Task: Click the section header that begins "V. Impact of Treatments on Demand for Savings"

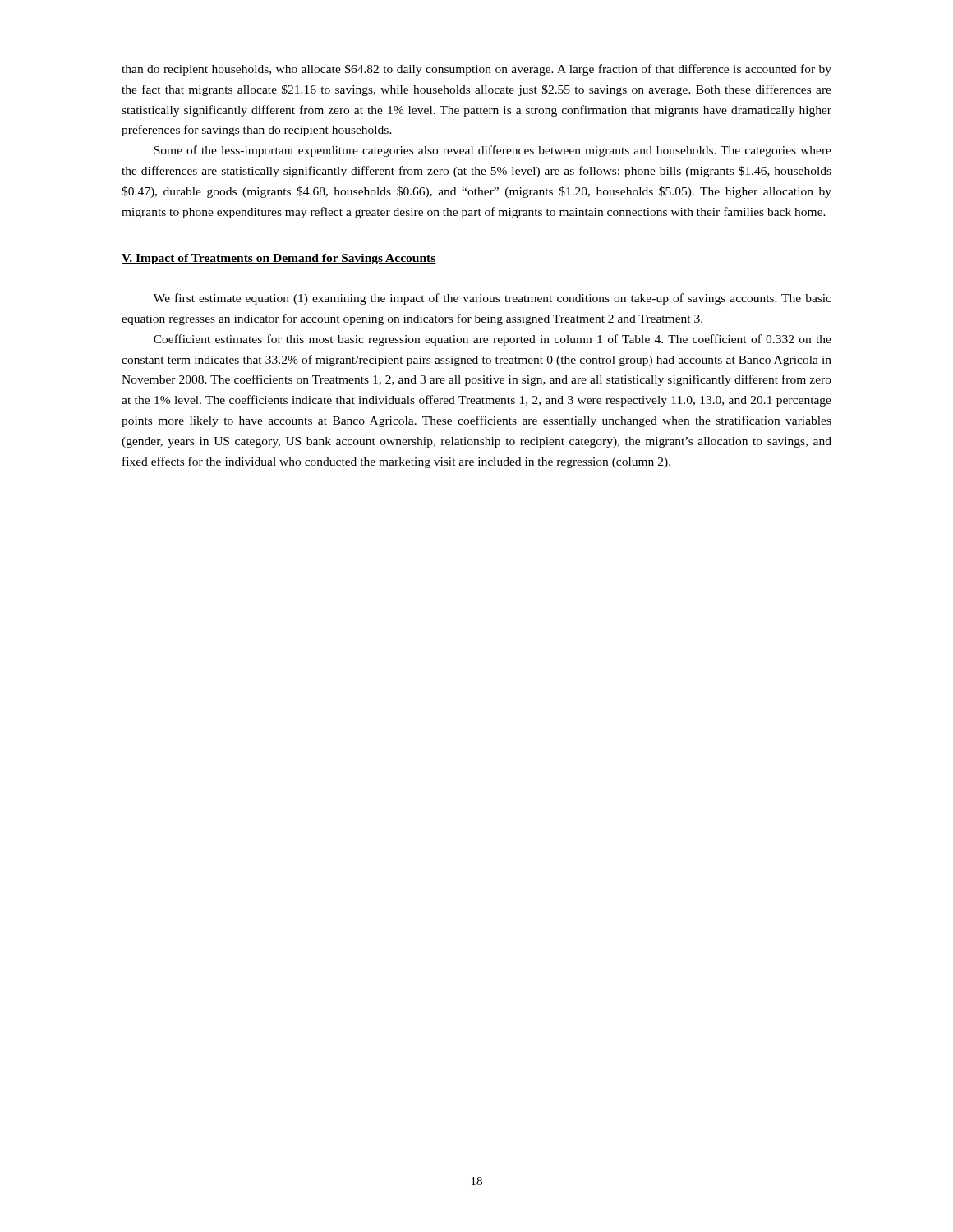Action: (x=279, y=258)
